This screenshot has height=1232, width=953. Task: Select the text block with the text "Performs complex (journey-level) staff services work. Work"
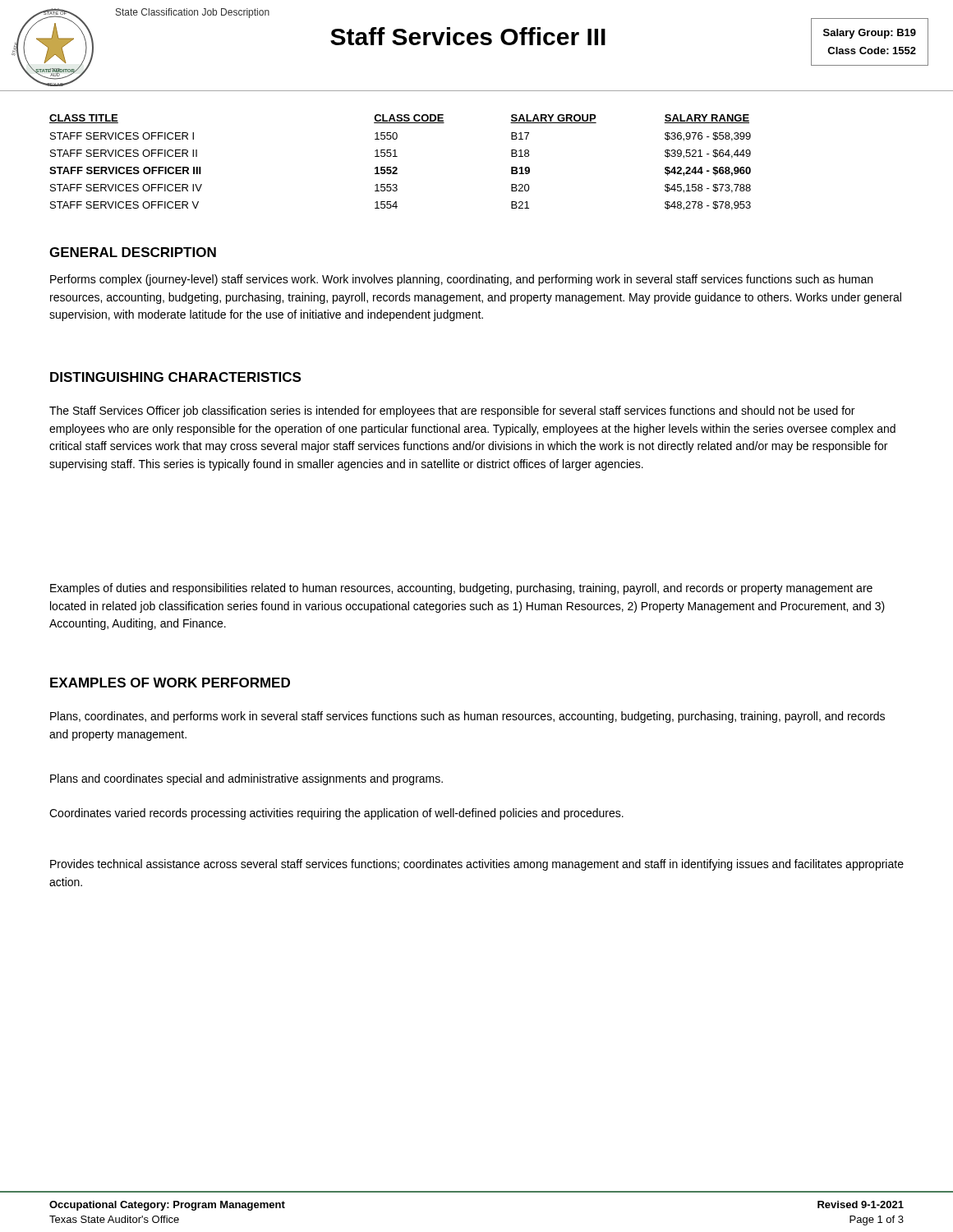tap(476, 297)
